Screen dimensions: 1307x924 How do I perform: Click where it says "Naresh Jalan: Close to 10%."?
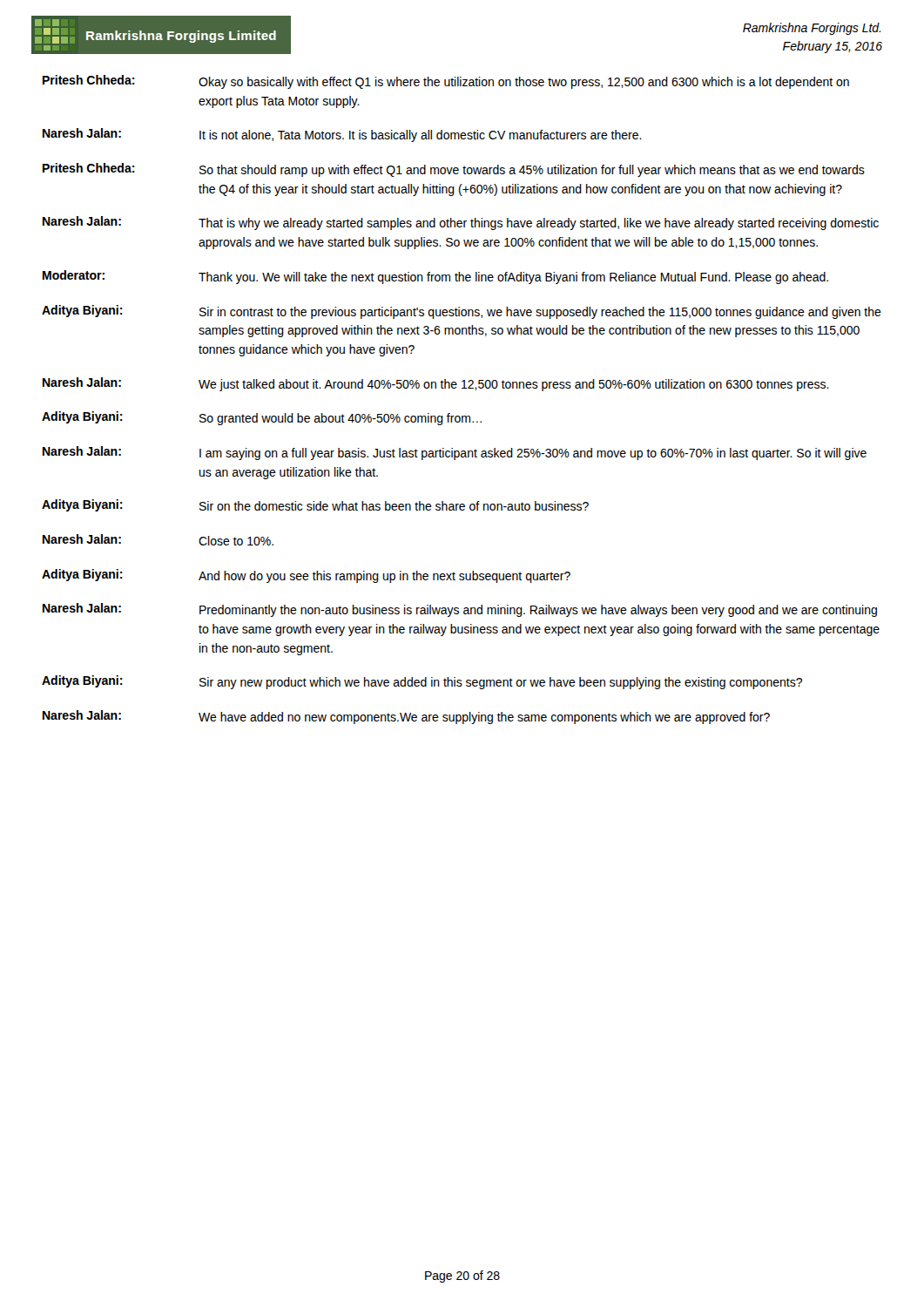coord(81,540)
